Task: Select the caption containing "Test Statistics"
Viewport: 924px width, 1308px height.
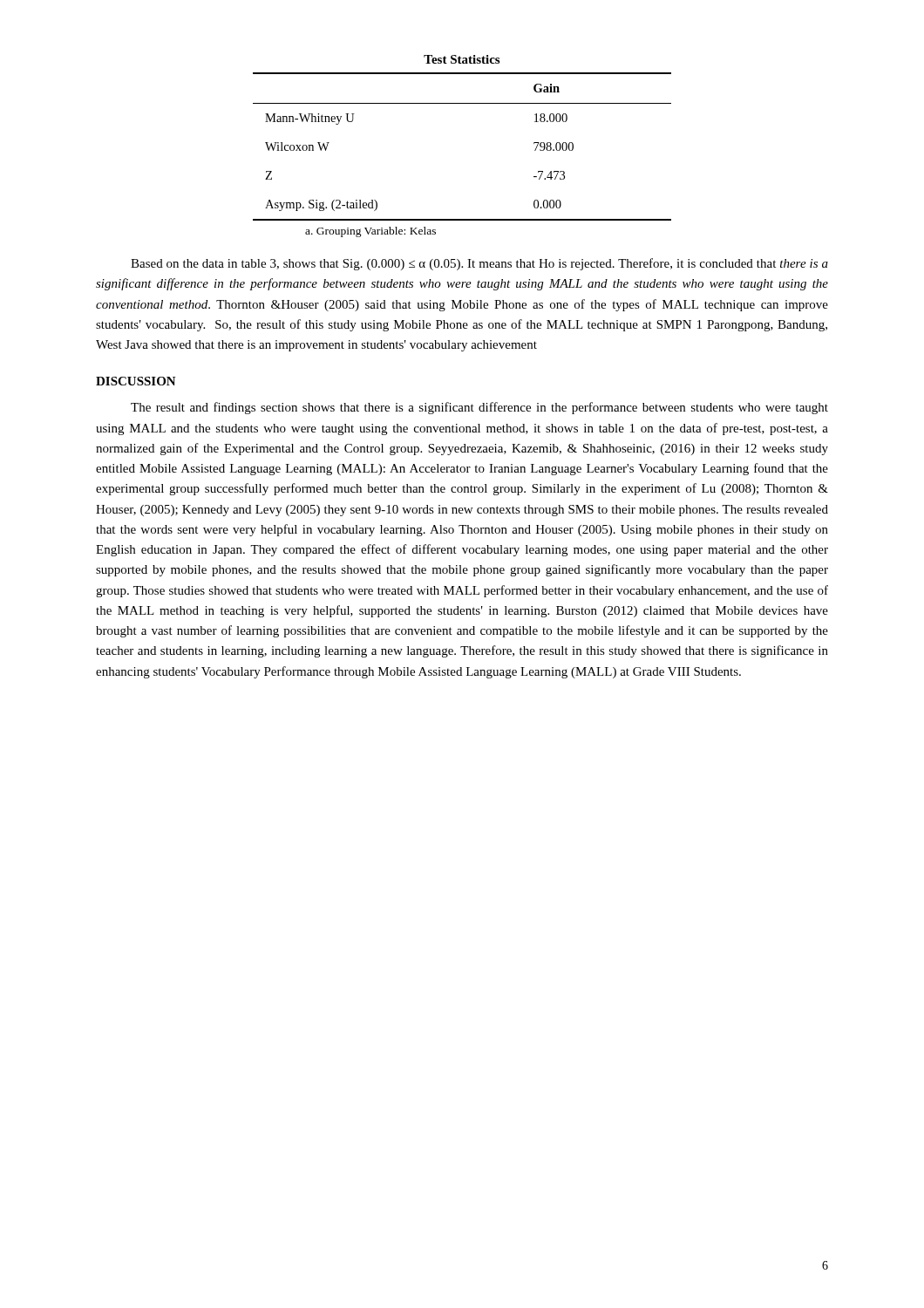Action: [462, 59]
